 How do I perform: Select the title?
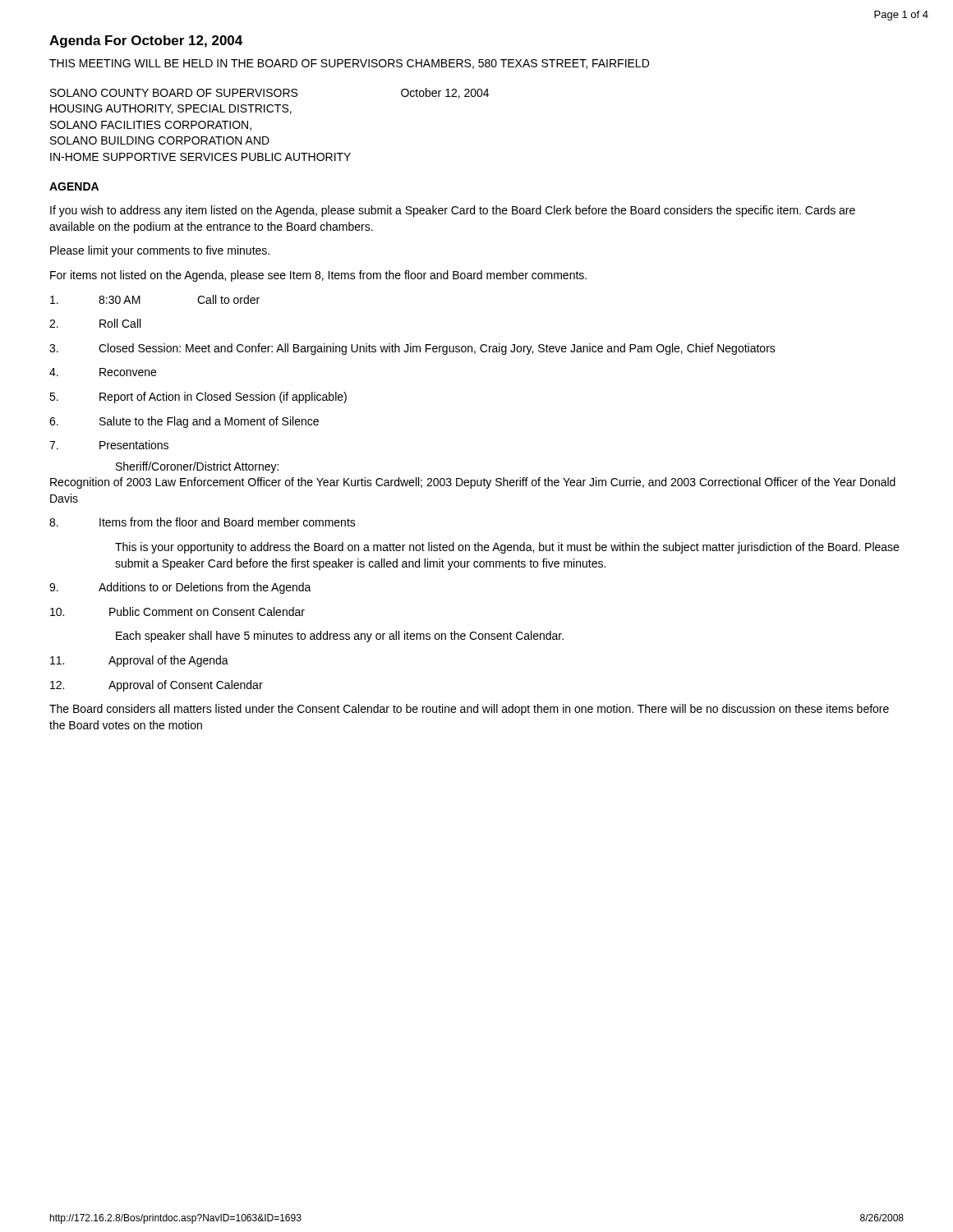146,41
